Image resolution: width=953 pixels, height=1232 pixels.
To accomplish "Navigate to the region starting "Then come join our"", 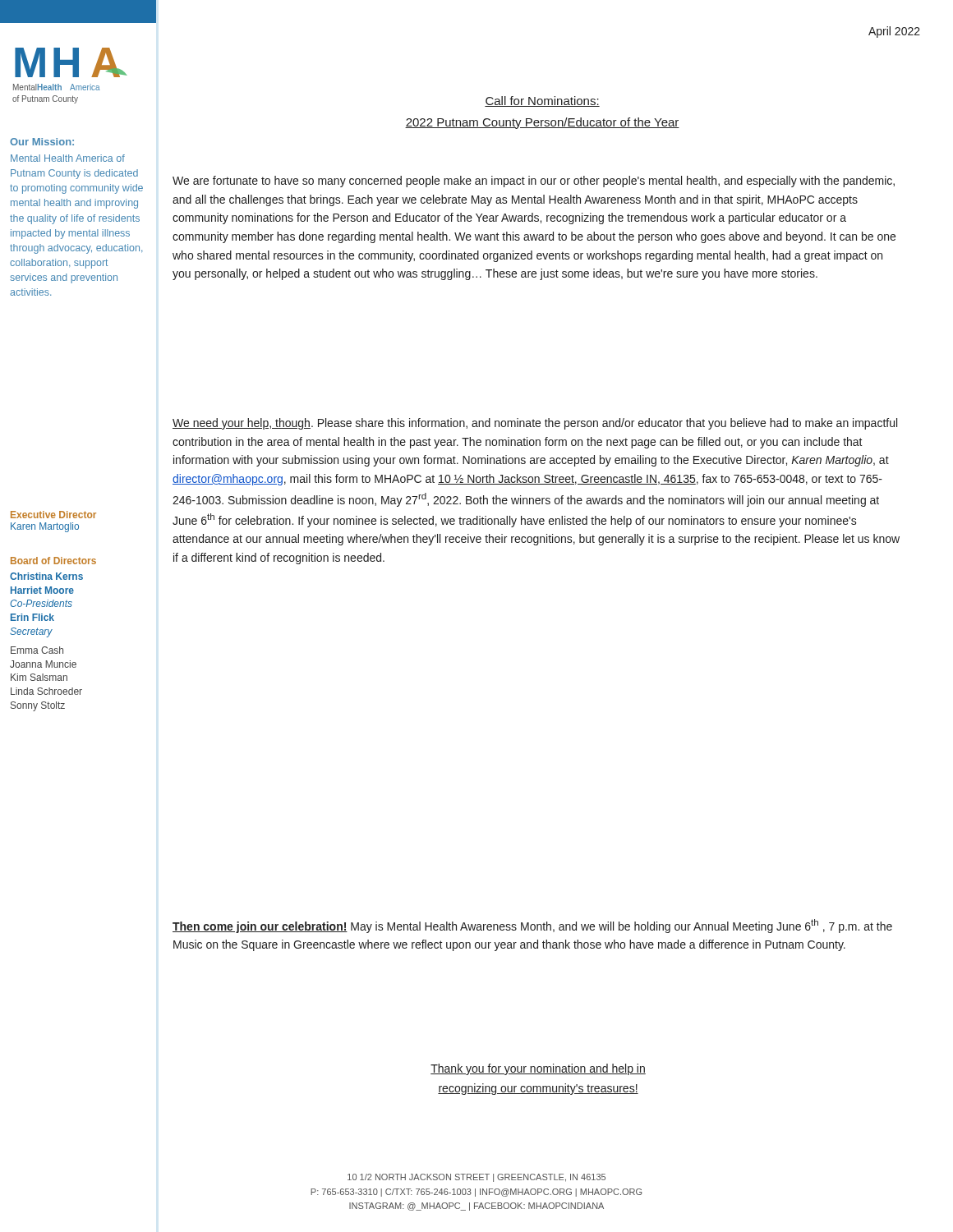I will (x=538, y=935).
